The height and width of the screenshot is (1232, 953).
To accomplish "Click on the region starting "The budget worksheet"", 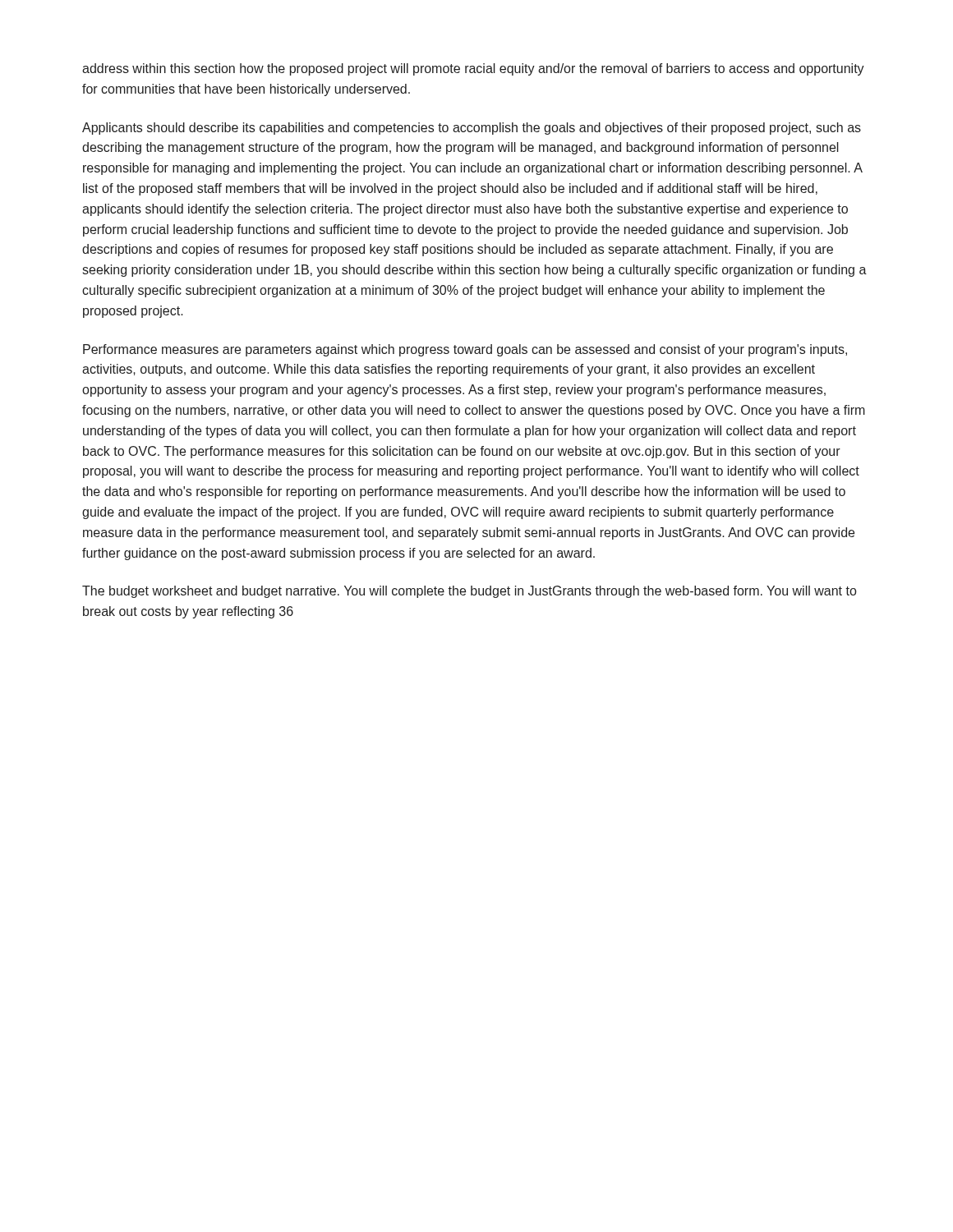I will click(x=469, y=601).
